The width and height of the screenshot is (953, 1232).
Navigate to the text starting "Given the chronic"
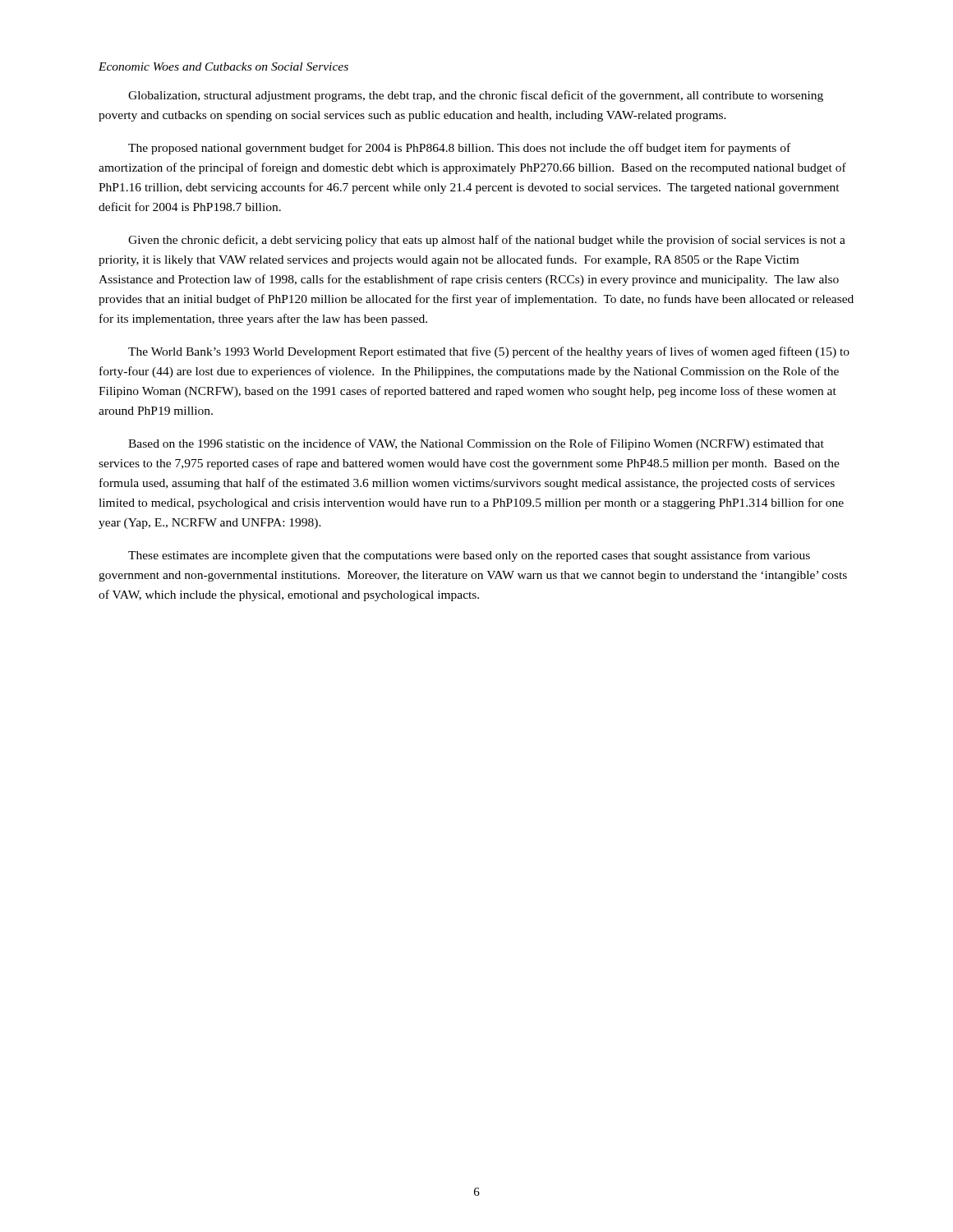[476, 279]
